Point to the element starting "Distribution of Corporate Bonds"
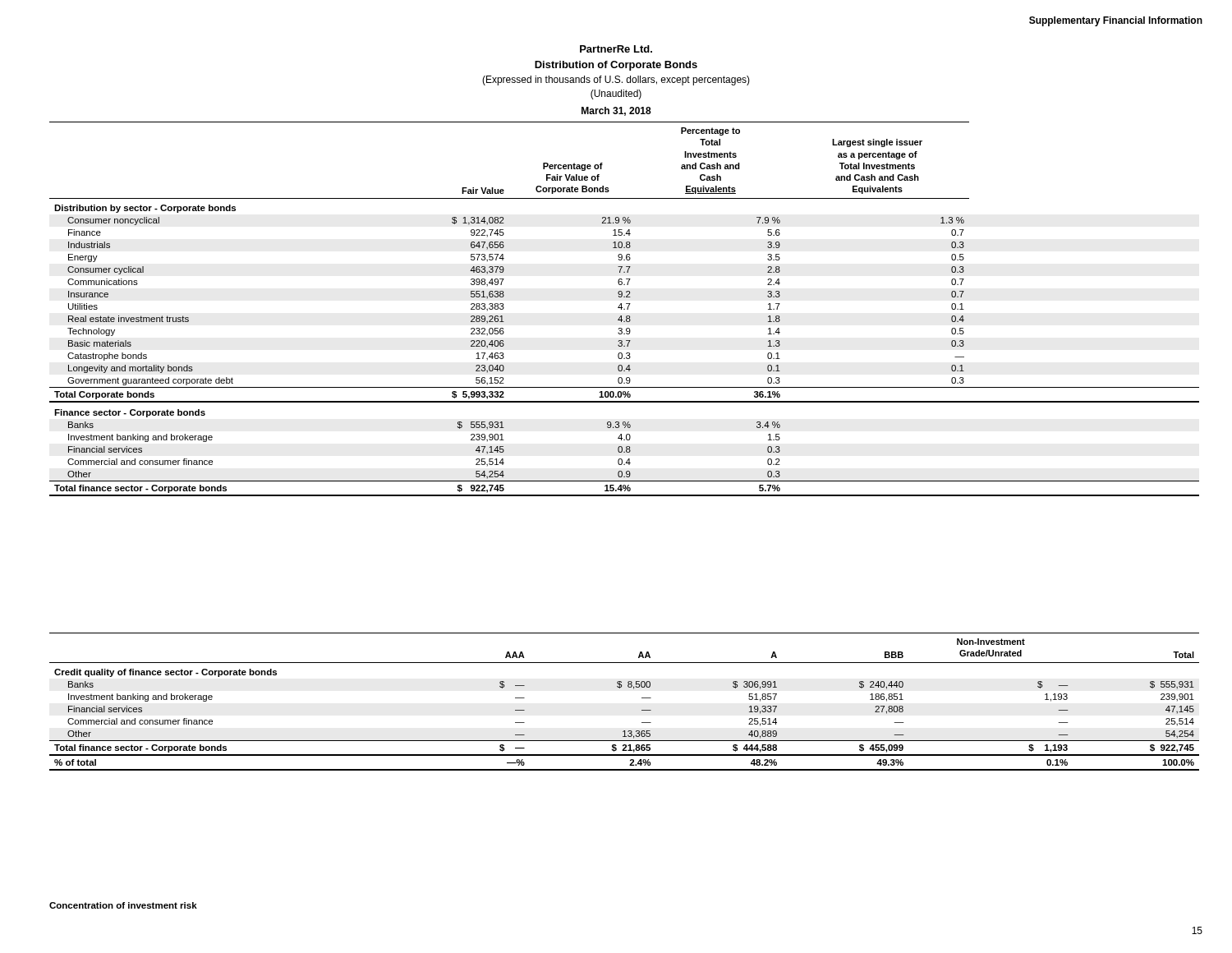 click(616, 64)
